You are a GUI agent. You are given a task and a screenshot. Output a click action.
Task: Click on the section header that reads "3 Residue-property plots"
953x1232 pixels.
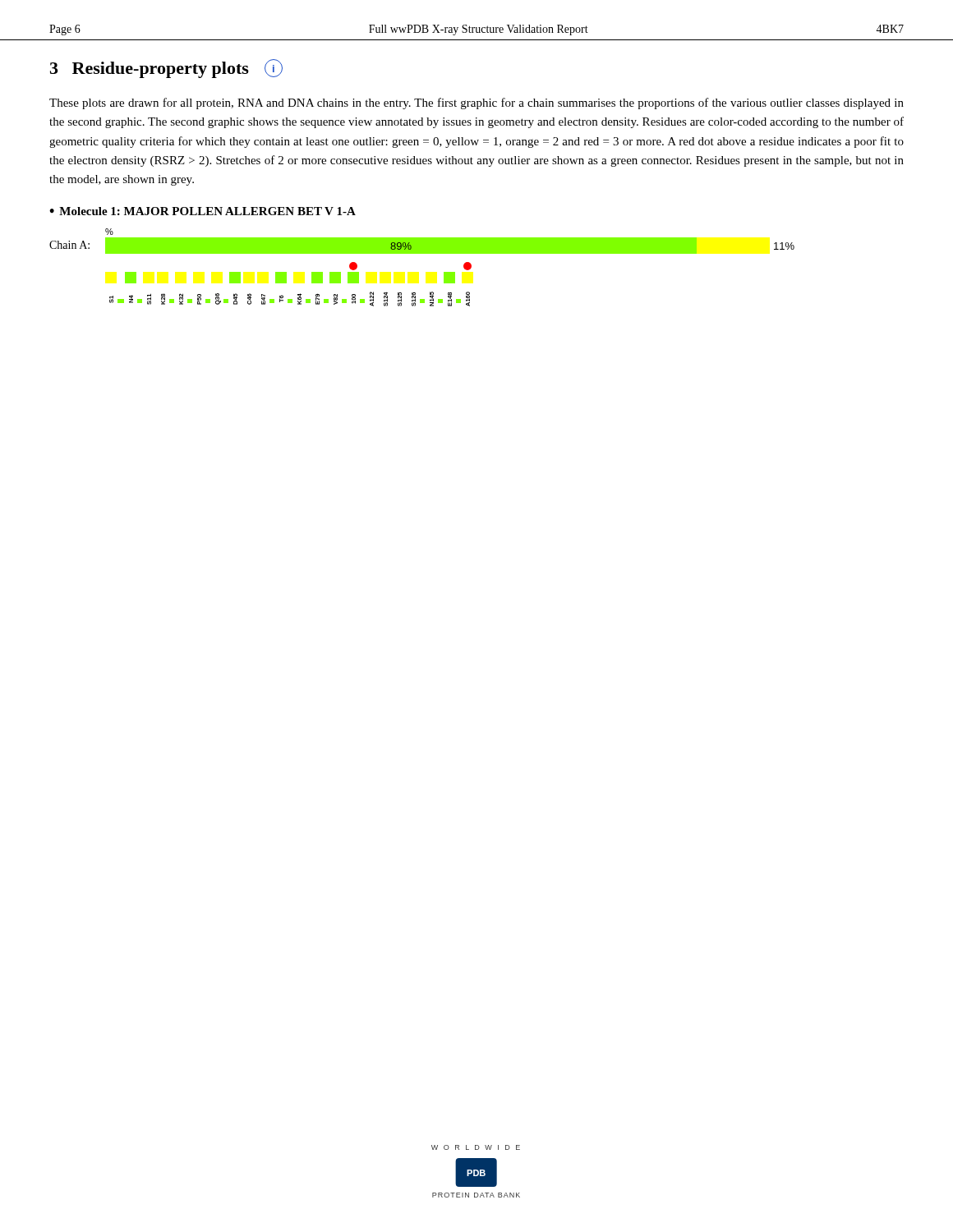166,68
